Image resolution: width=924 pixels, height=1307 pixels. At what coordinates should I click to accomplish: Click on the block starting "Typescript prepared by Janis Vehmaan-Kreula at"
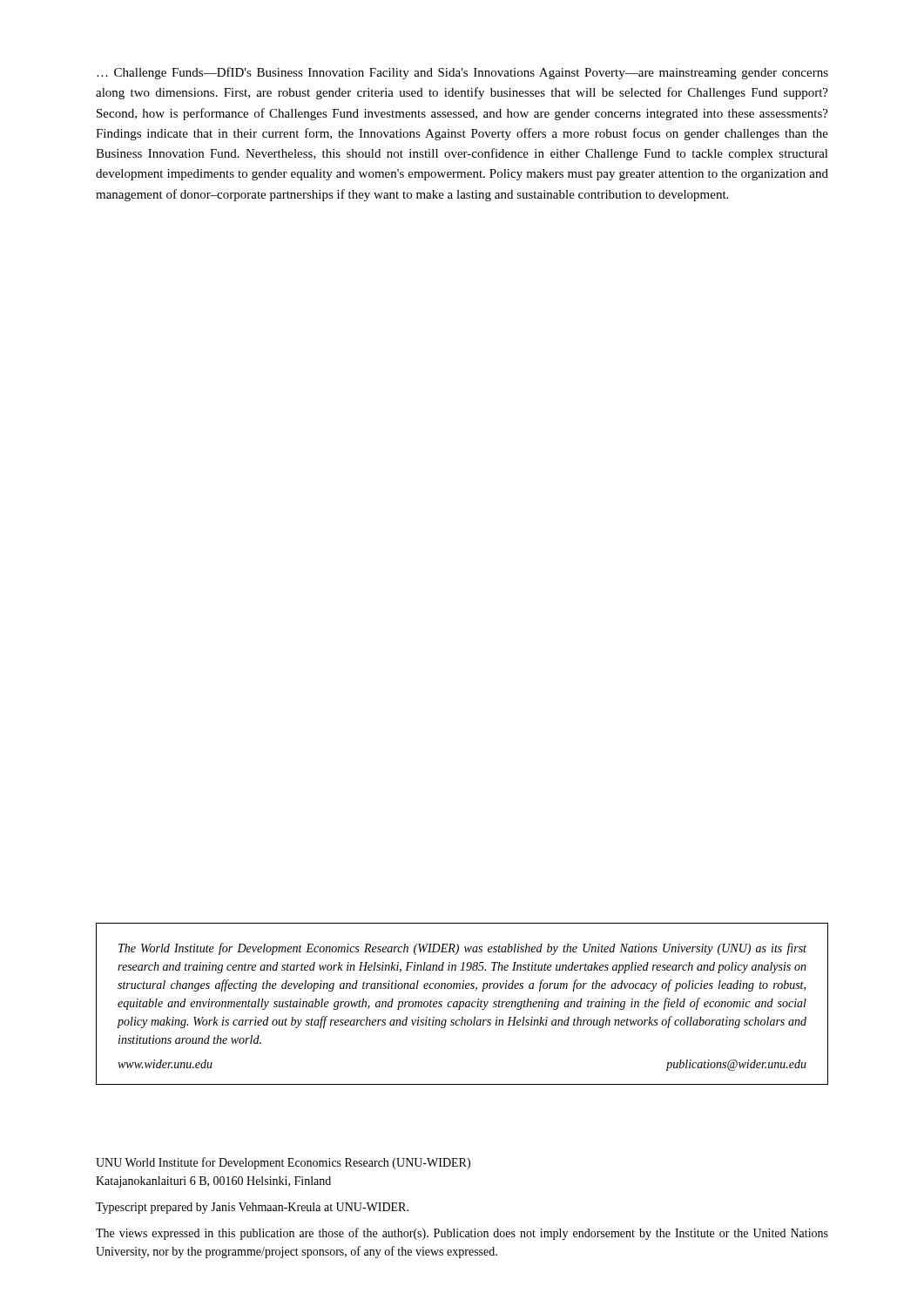[253, 1207]
